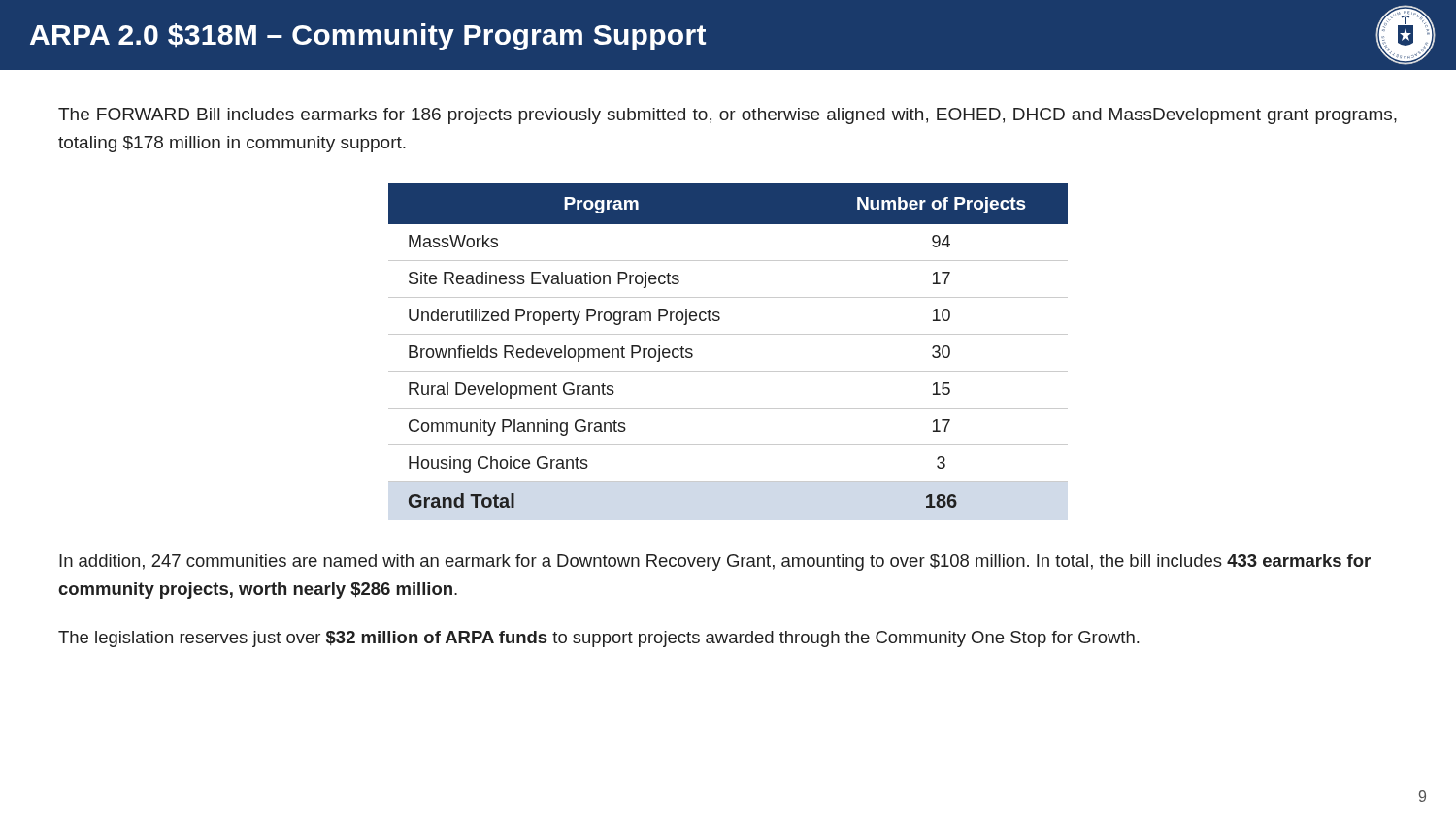Find the block on this page that starts "The legislation reserves"
The image size is (1456, 819).
point(599,637)
